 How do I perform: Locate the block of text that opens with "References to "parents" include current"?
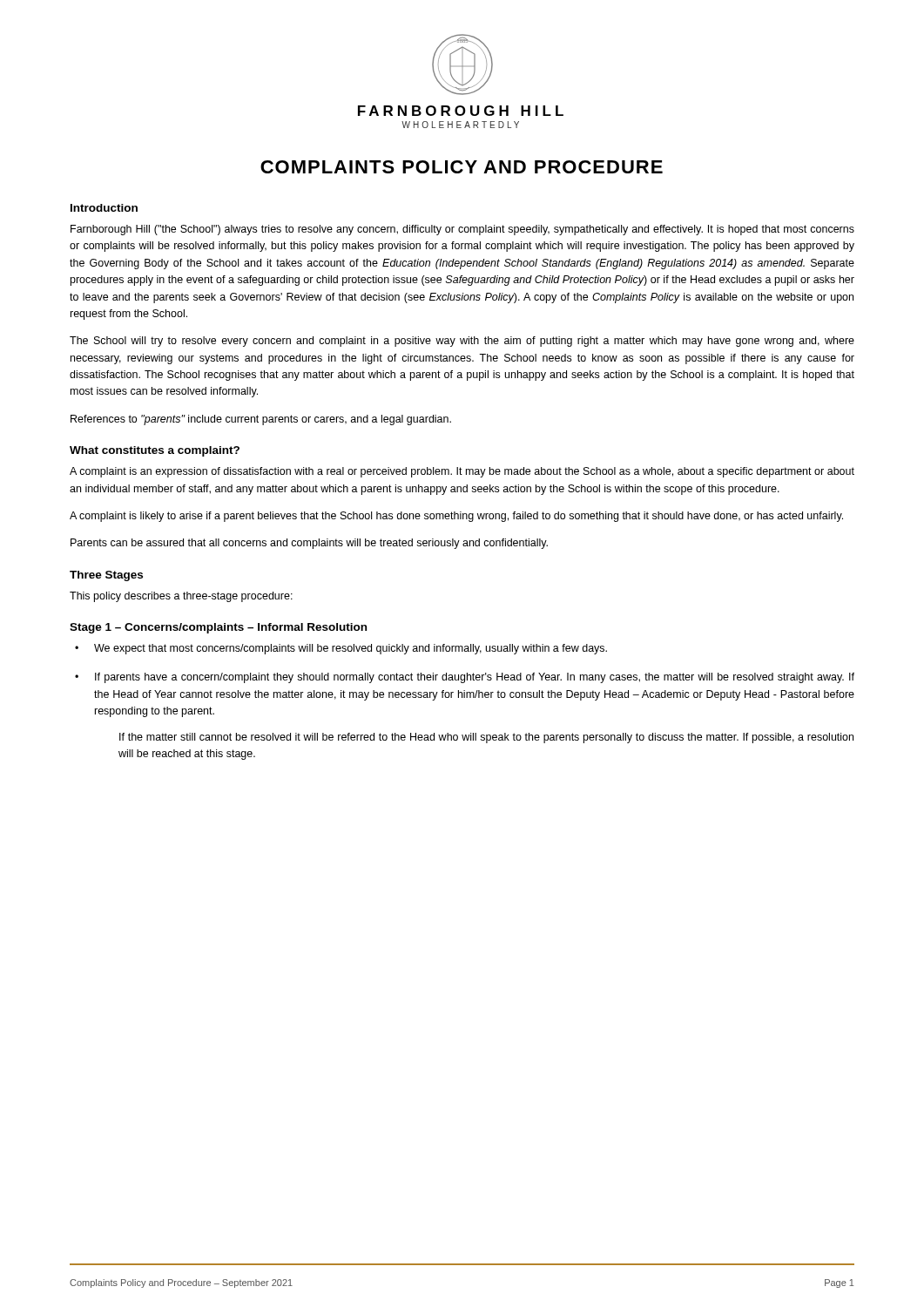[x=261, y=419]
